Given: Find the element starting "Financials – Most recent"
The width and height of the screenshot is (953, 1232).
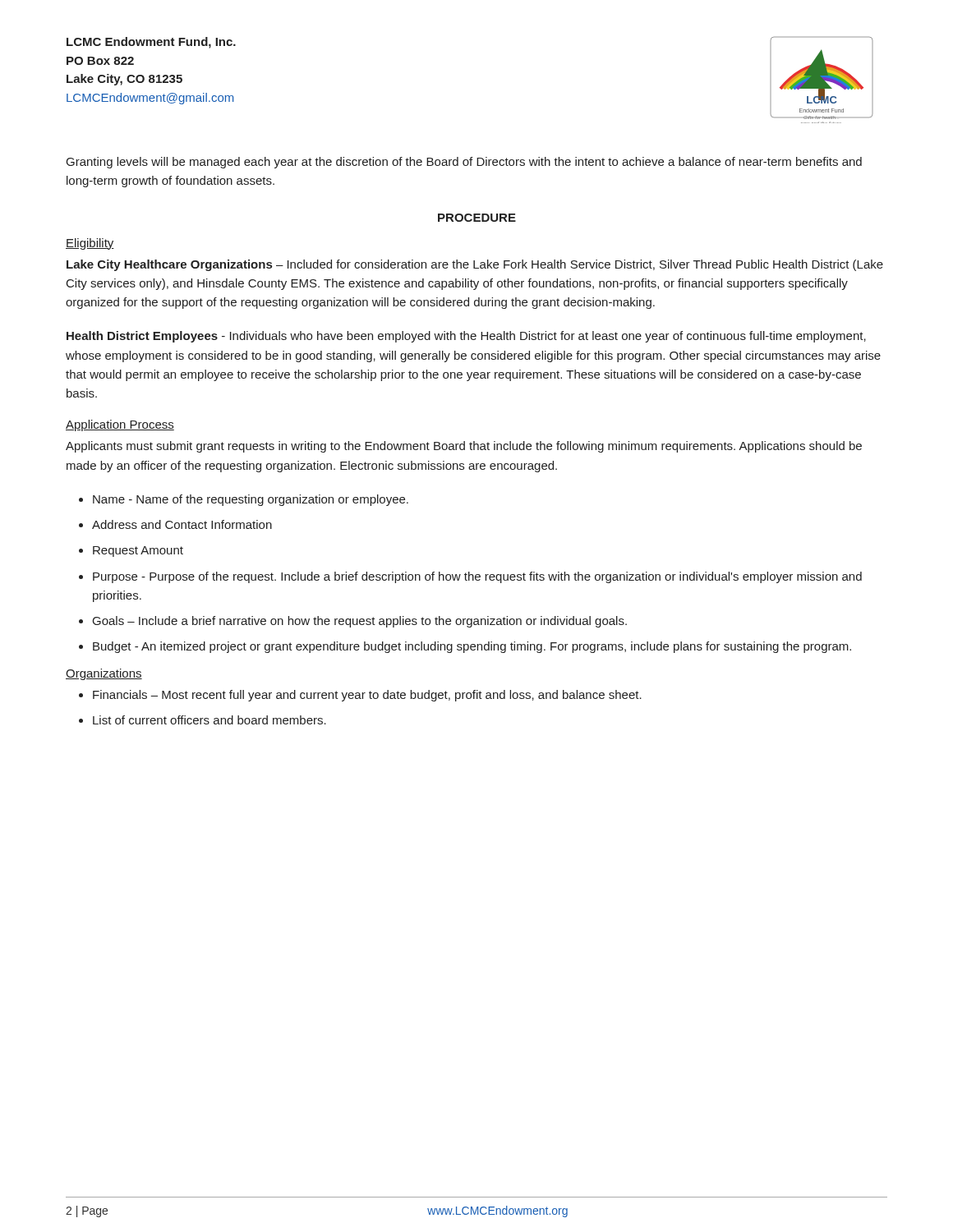Looking at the screenshot, I should [x=367, y=694].
